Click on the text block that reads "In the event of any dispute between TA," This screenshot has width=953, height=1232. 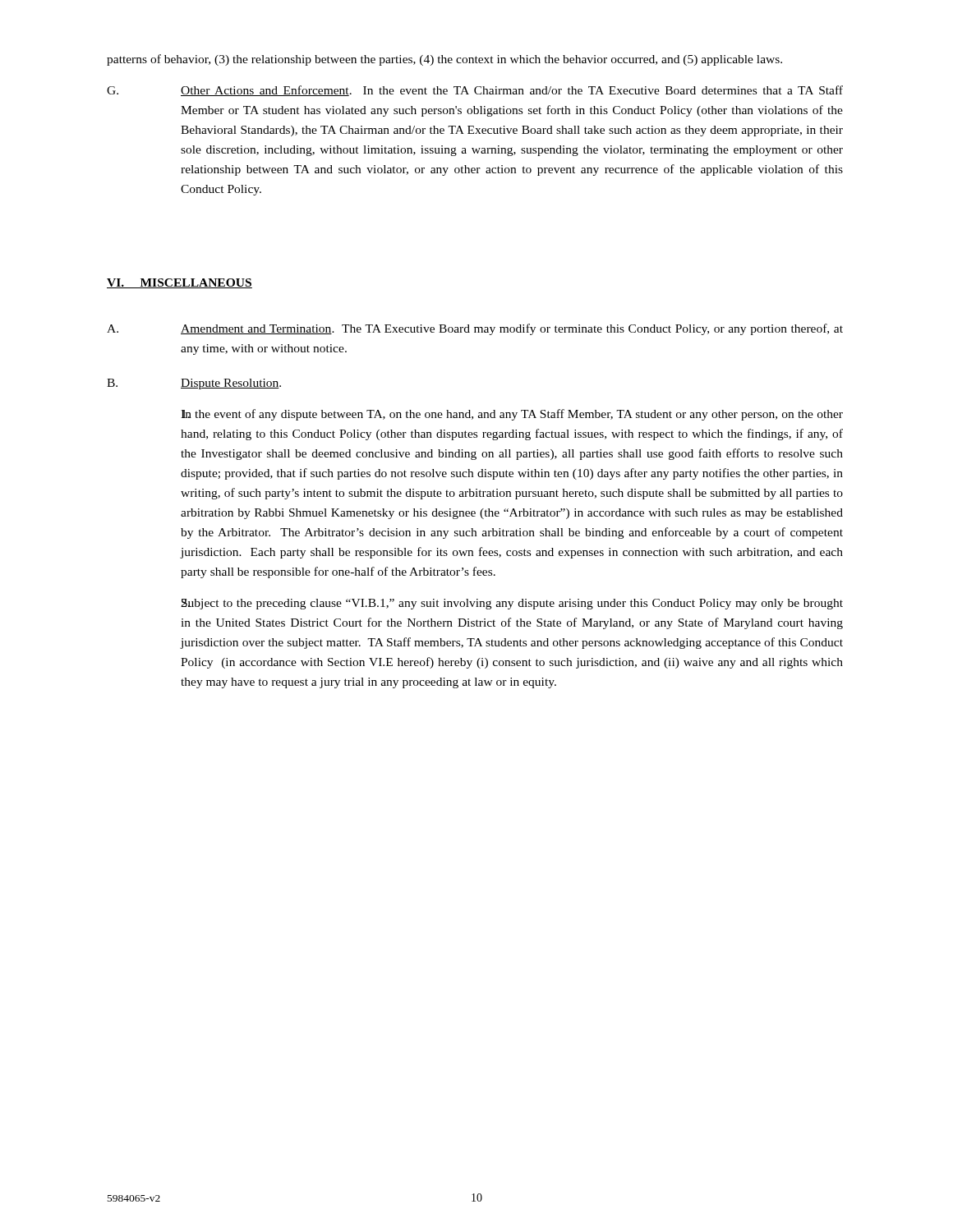click(475, 493)
